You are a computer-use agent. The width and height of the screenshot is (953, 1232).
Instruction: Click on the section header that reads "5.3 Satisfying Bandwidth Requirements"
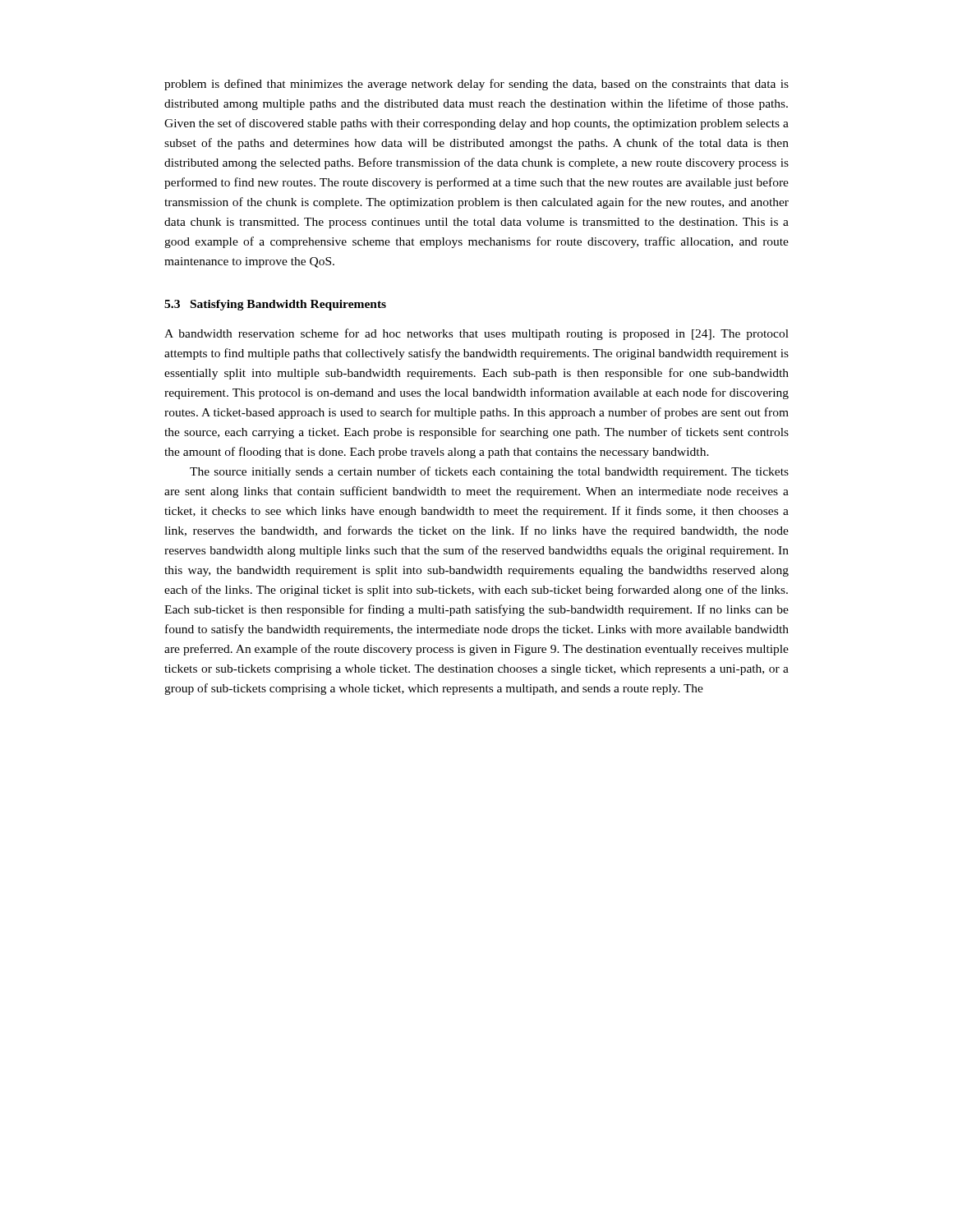point(275,304)
